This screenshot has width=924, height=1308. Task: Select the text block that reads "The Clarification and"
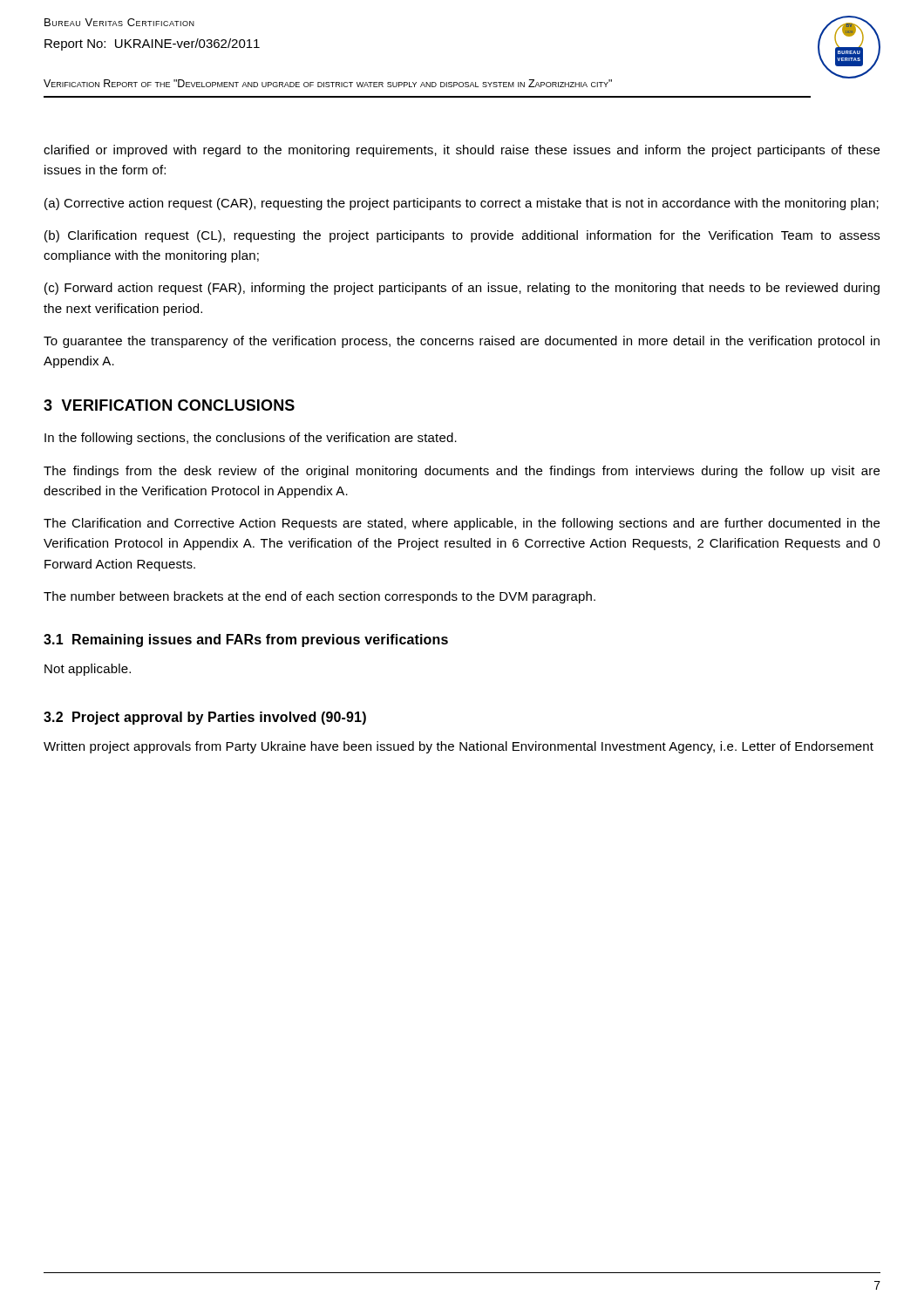[462, 543]
